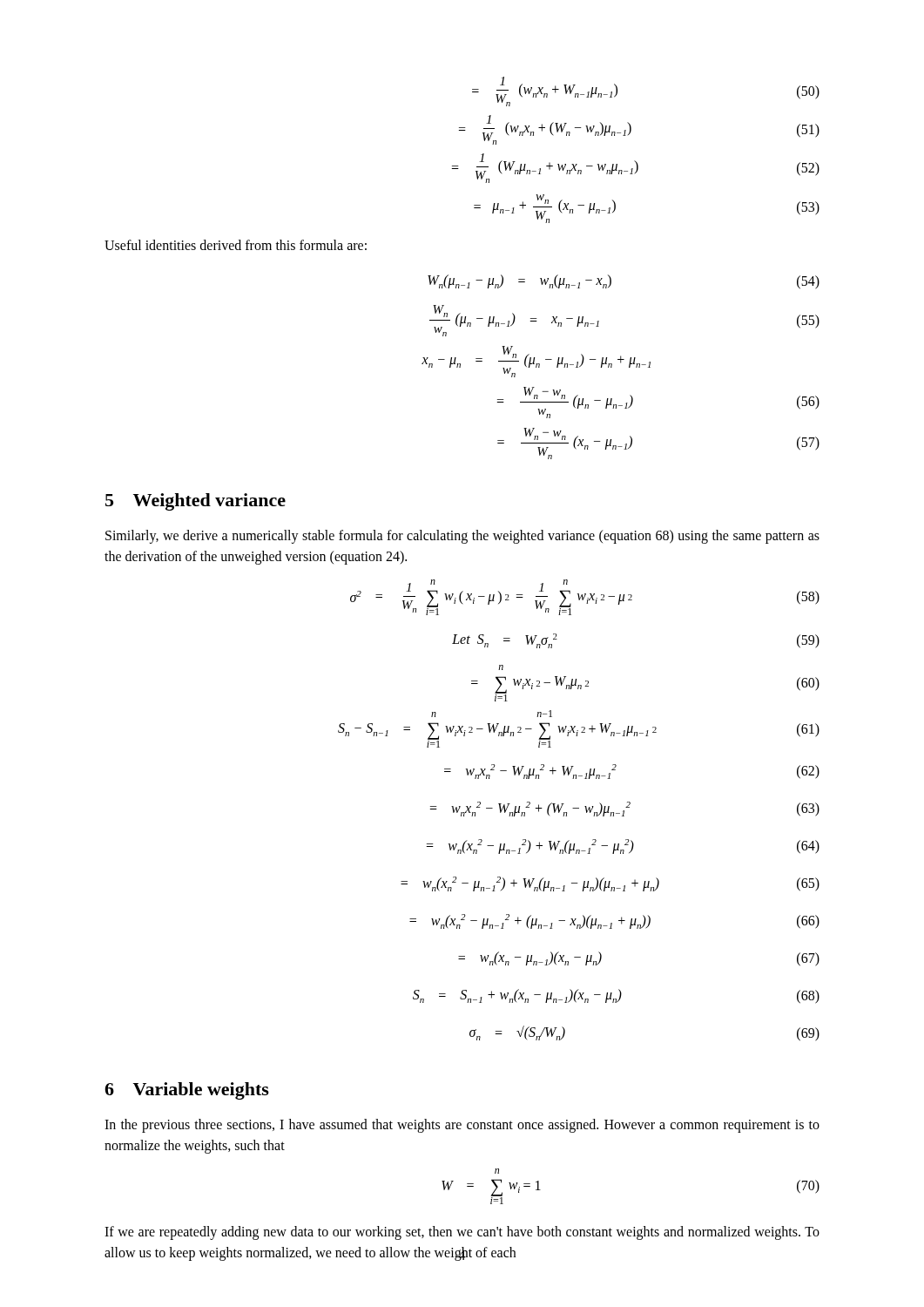Locate the formula that opens with "= wn(xn2 − μn−12 + (μn−1 − xn)(μn−1"
The width and height of the screenshot is (924, 1307).
tap(462, 921)
